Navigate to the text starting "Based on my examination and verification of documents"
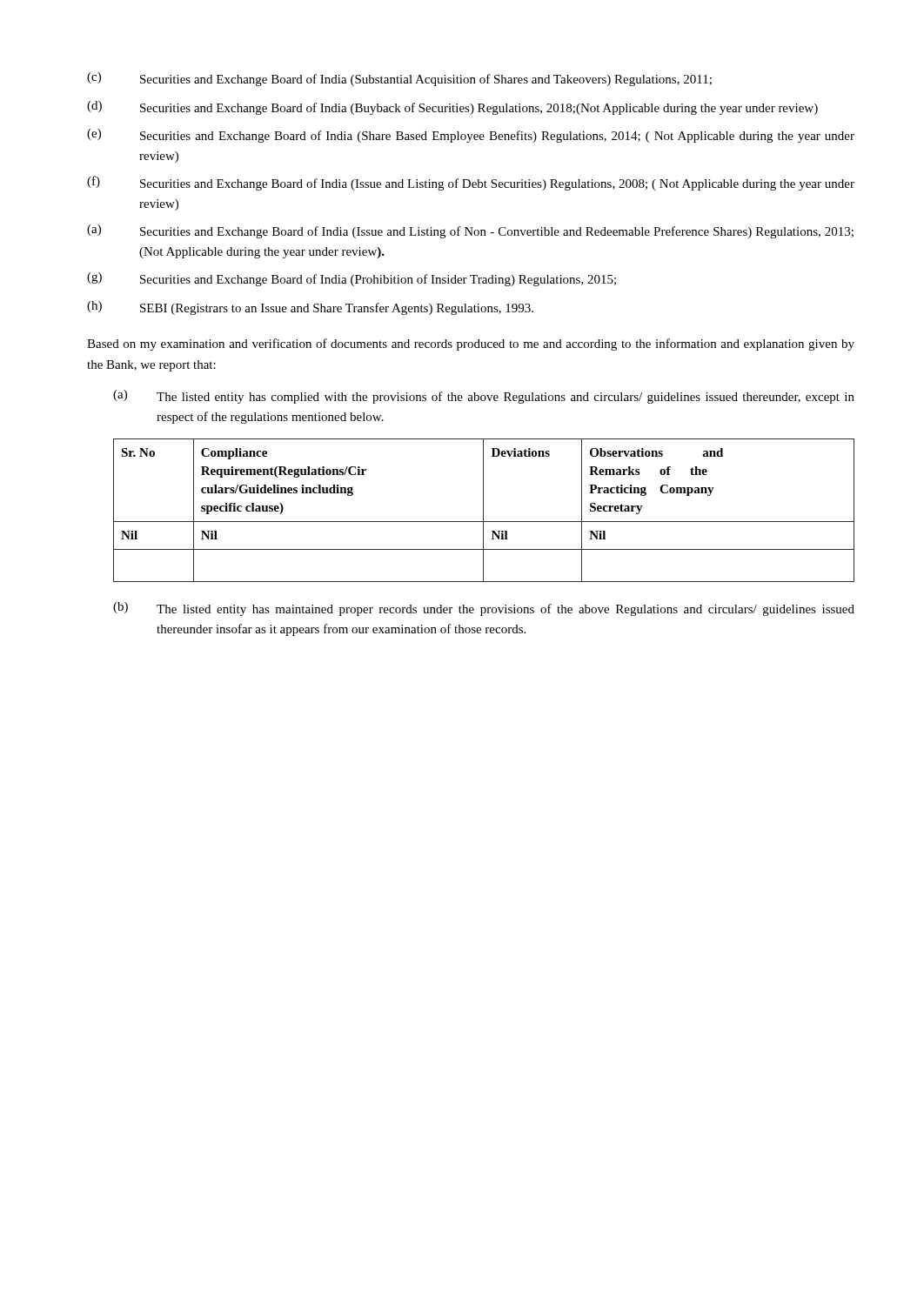Image resolution: width=924 pixels, height=1305 pixels. coord(471,354)
